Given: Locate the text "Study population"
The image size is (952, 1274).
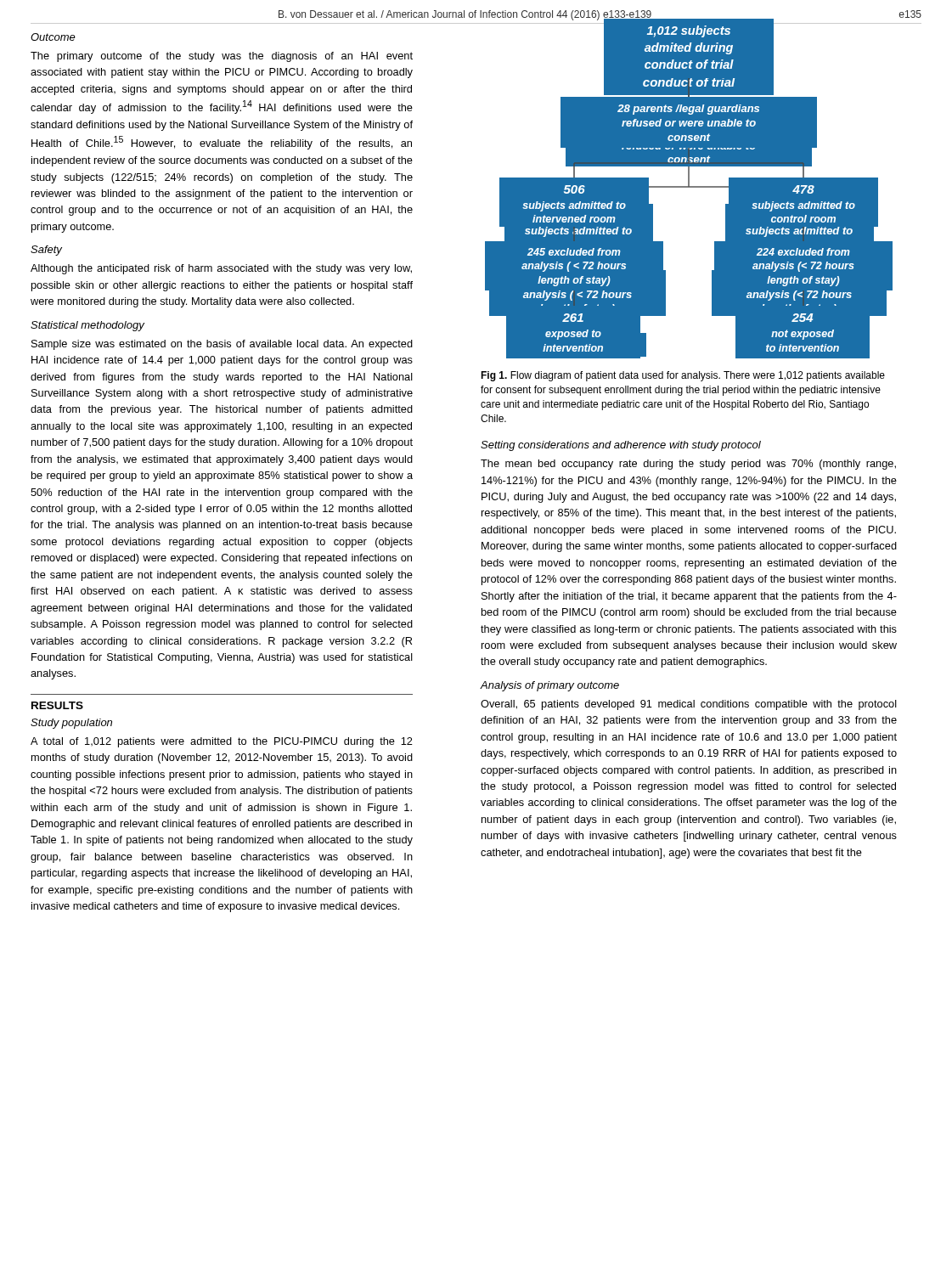Looking at the screenshot, I should [x=72, y=722].
